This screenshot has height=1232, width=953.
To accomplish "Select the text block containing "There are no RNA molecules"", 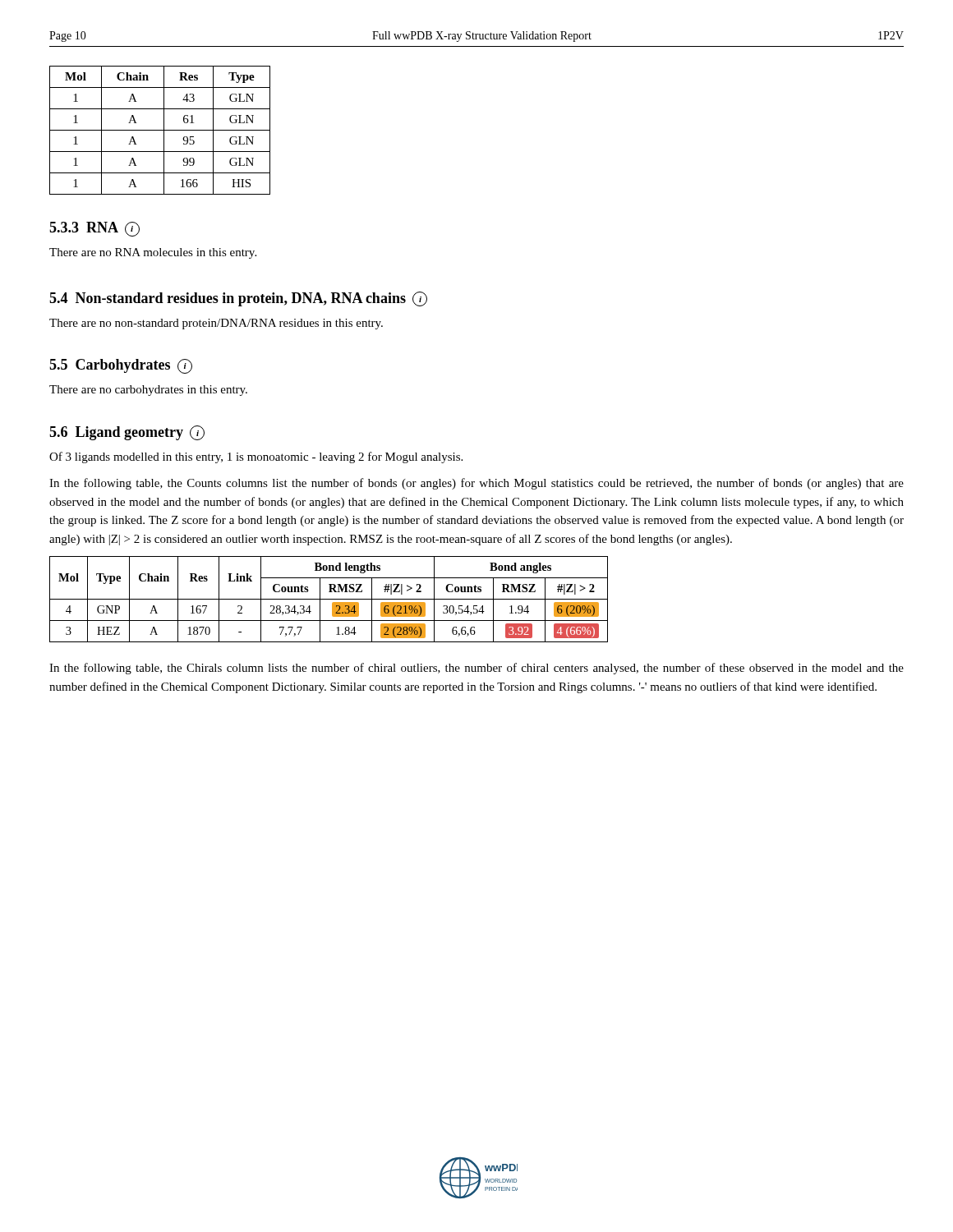I will click(153, 252).
